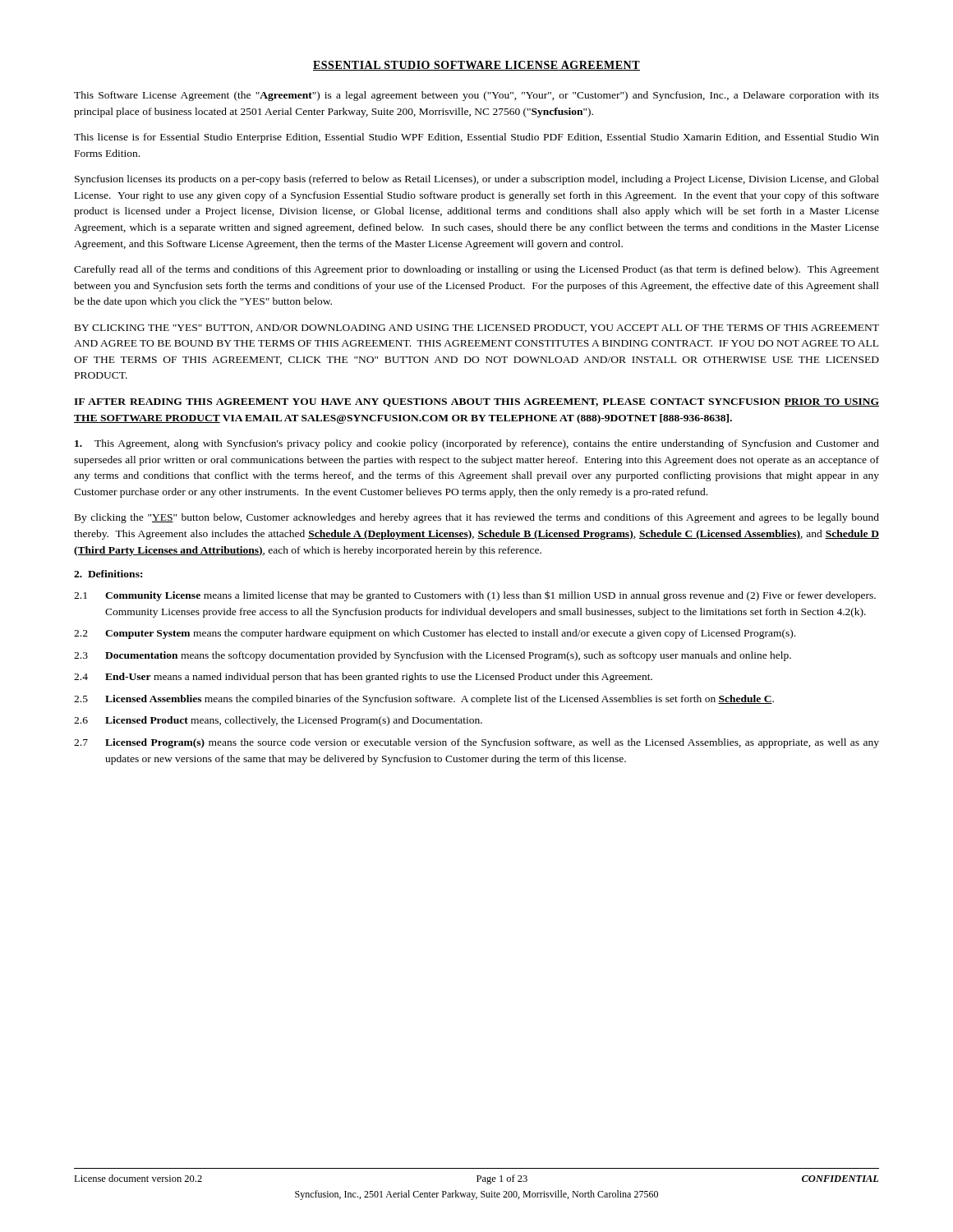Locate the text block containing "IF AFTER READING THIS AGREEMENT YOU HAVE"
Screen dimensions: 1232x953
(x=476, y=409)
